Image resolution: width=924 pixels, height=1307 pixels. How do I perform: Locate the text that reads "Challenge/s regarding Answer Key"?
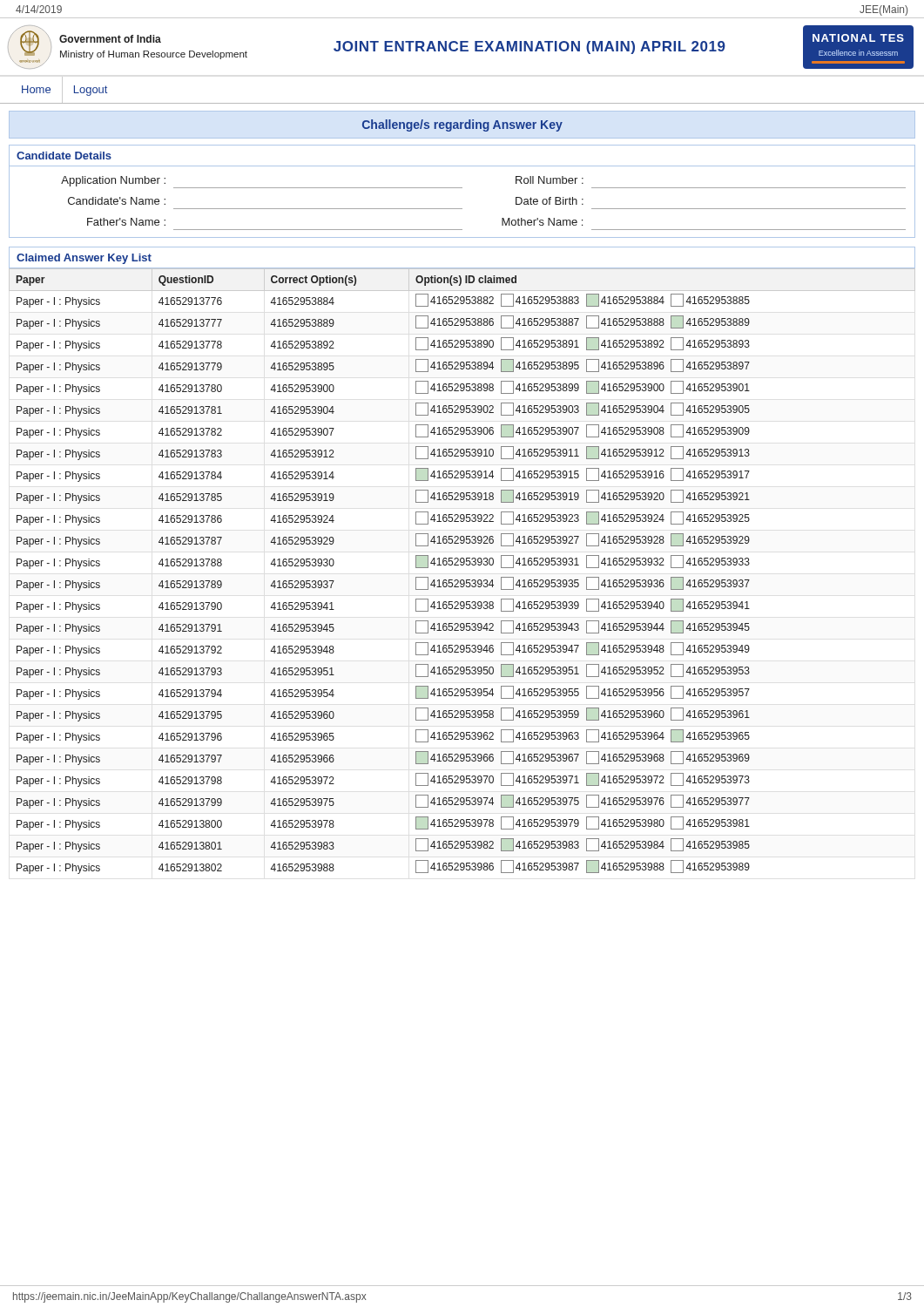[x=462, y=125]
